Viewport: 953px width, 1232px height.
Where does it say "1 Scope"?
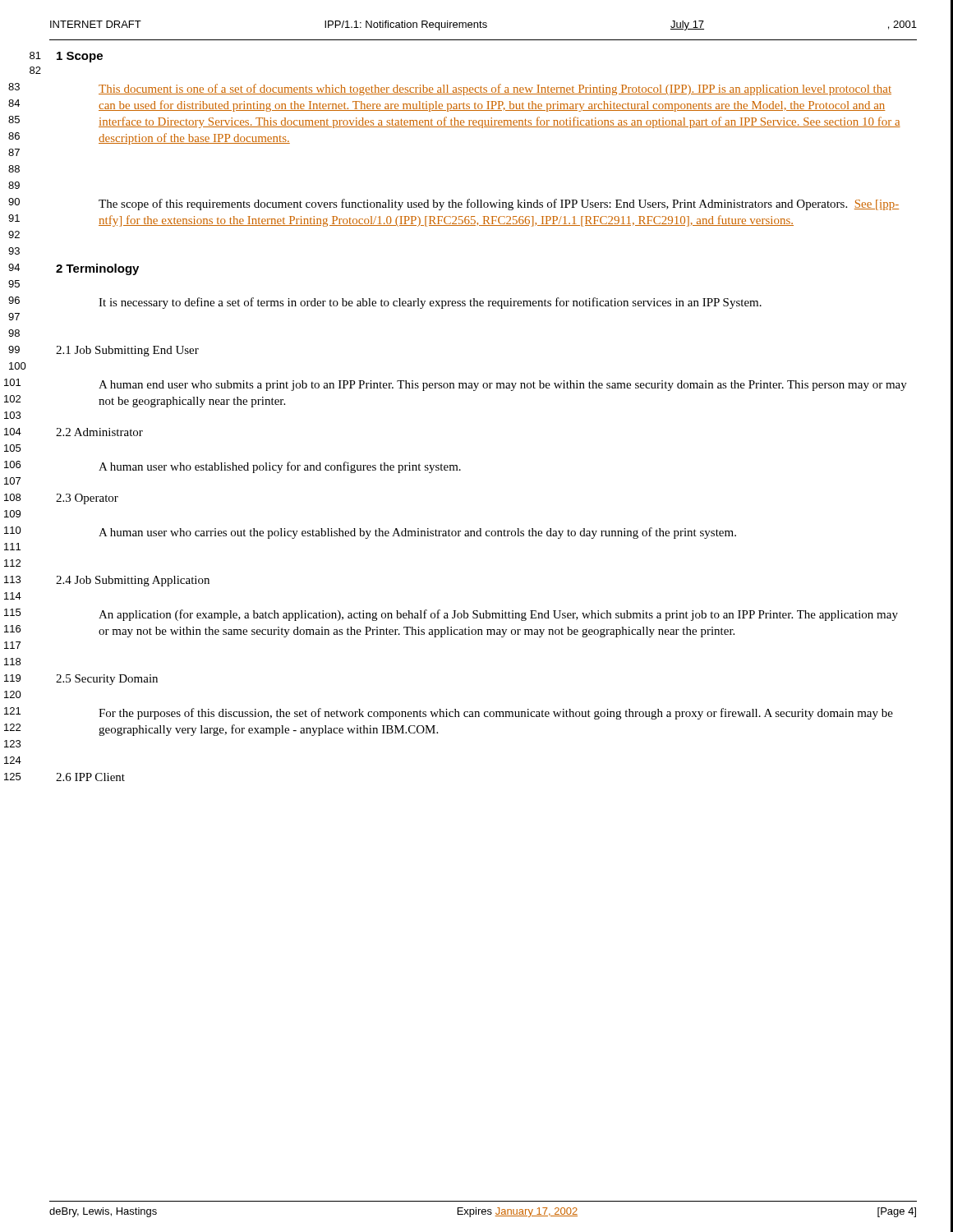(x=79, y=55)
